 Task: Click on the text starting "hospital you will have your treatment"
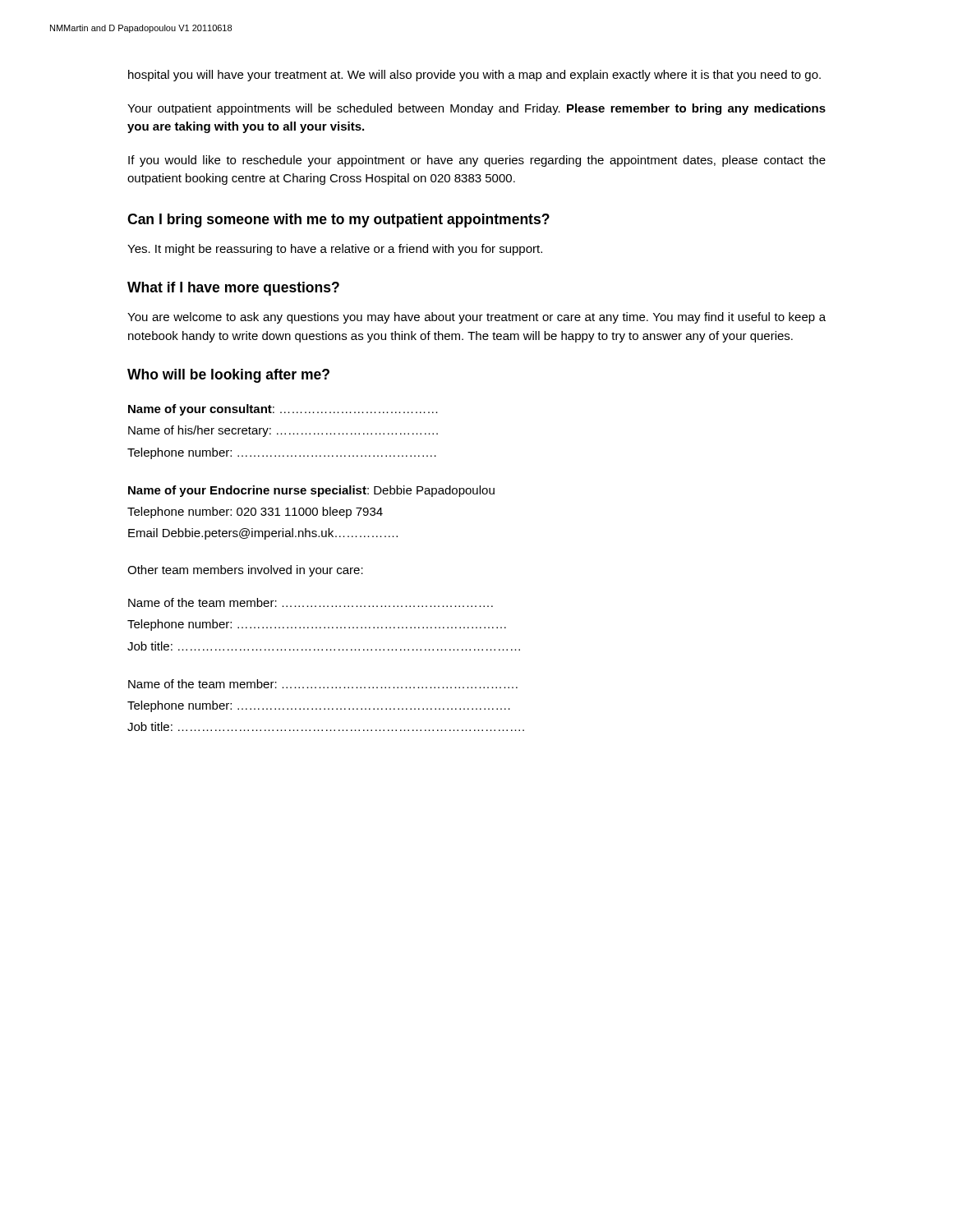[474, 74]
